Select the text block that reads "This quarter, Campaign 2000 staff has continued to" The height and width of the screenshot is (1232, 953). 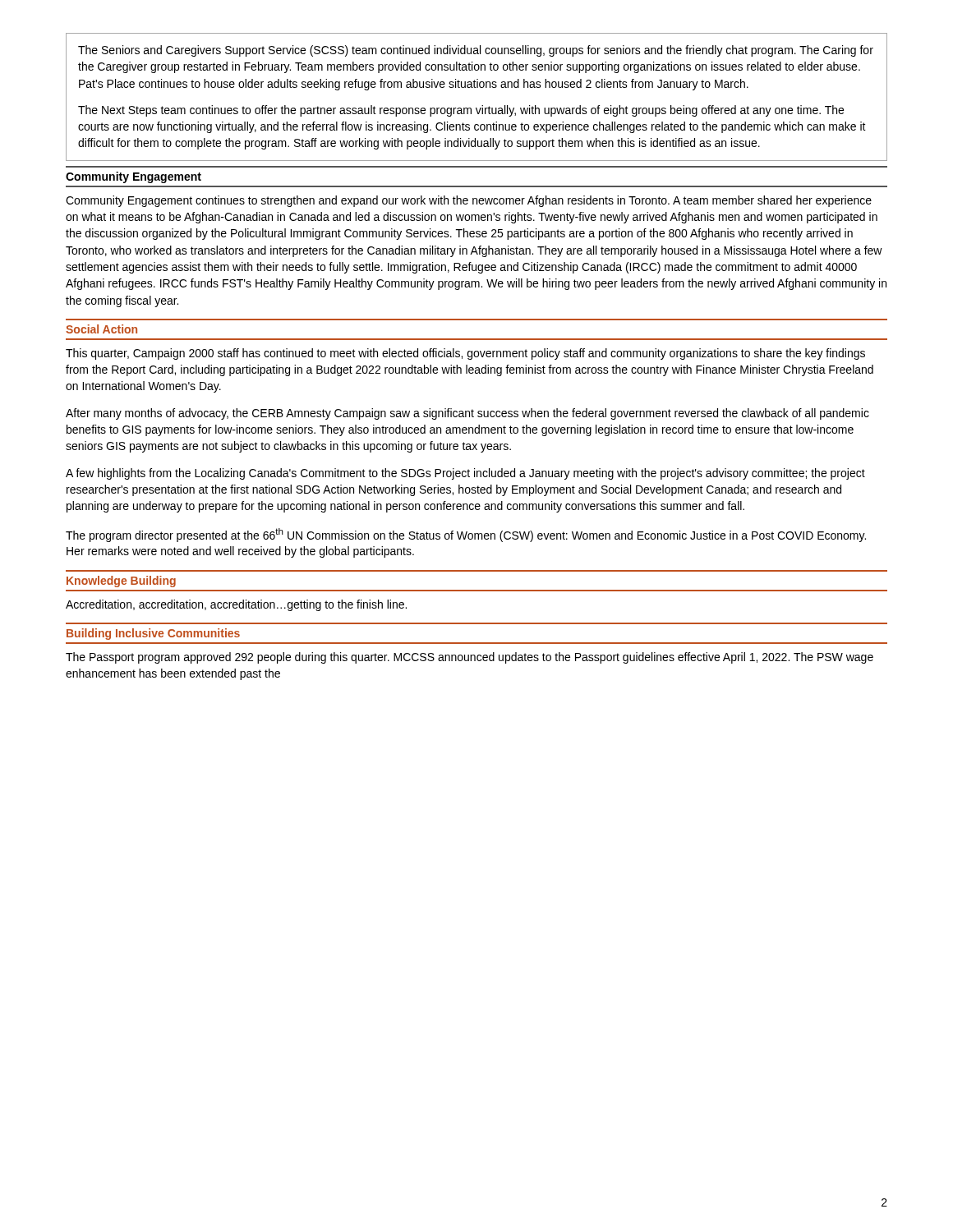coord(470,370)
